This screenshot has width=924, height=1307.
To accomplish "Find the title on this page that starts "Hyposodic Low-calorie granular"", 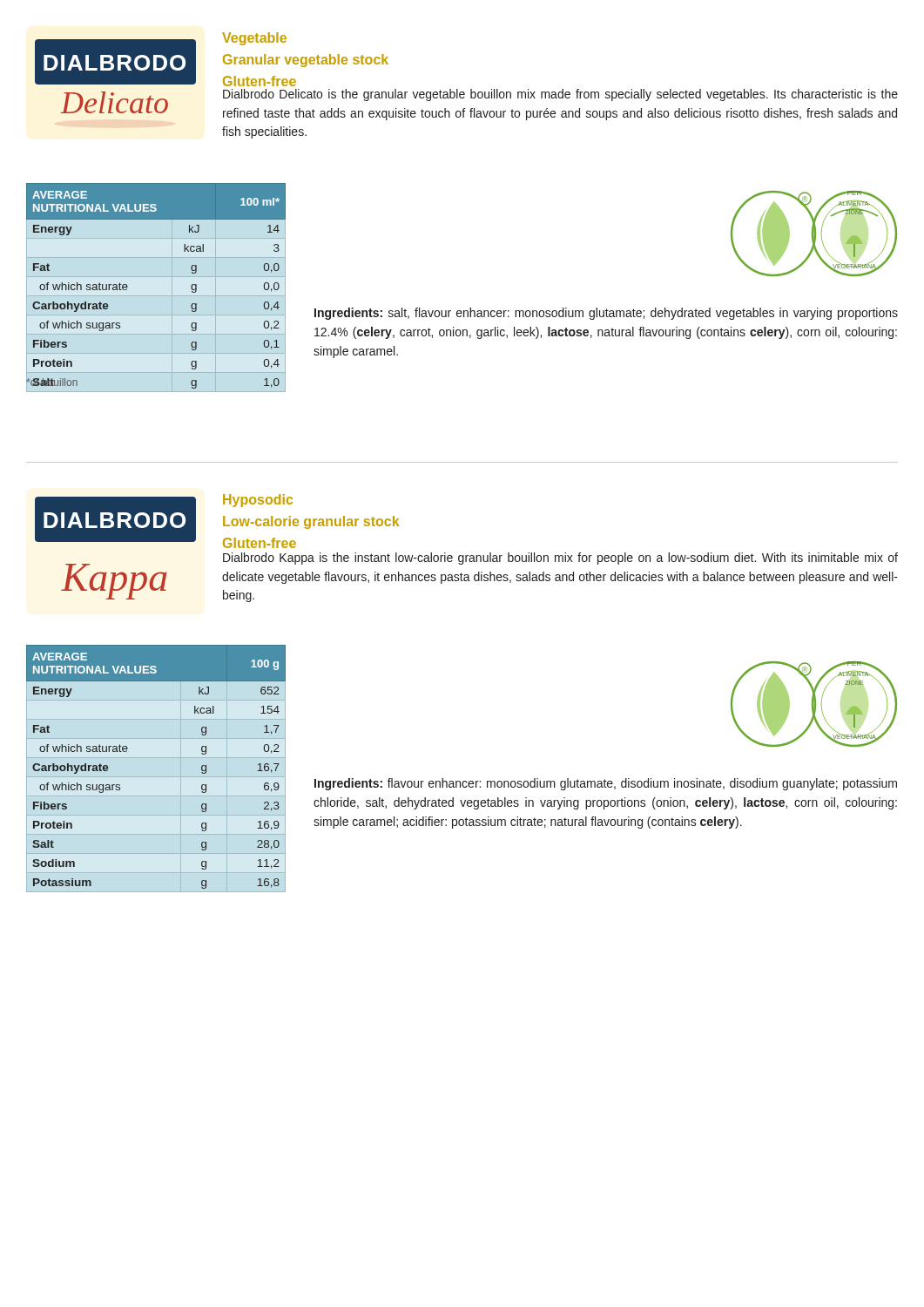I will (258, 501).
